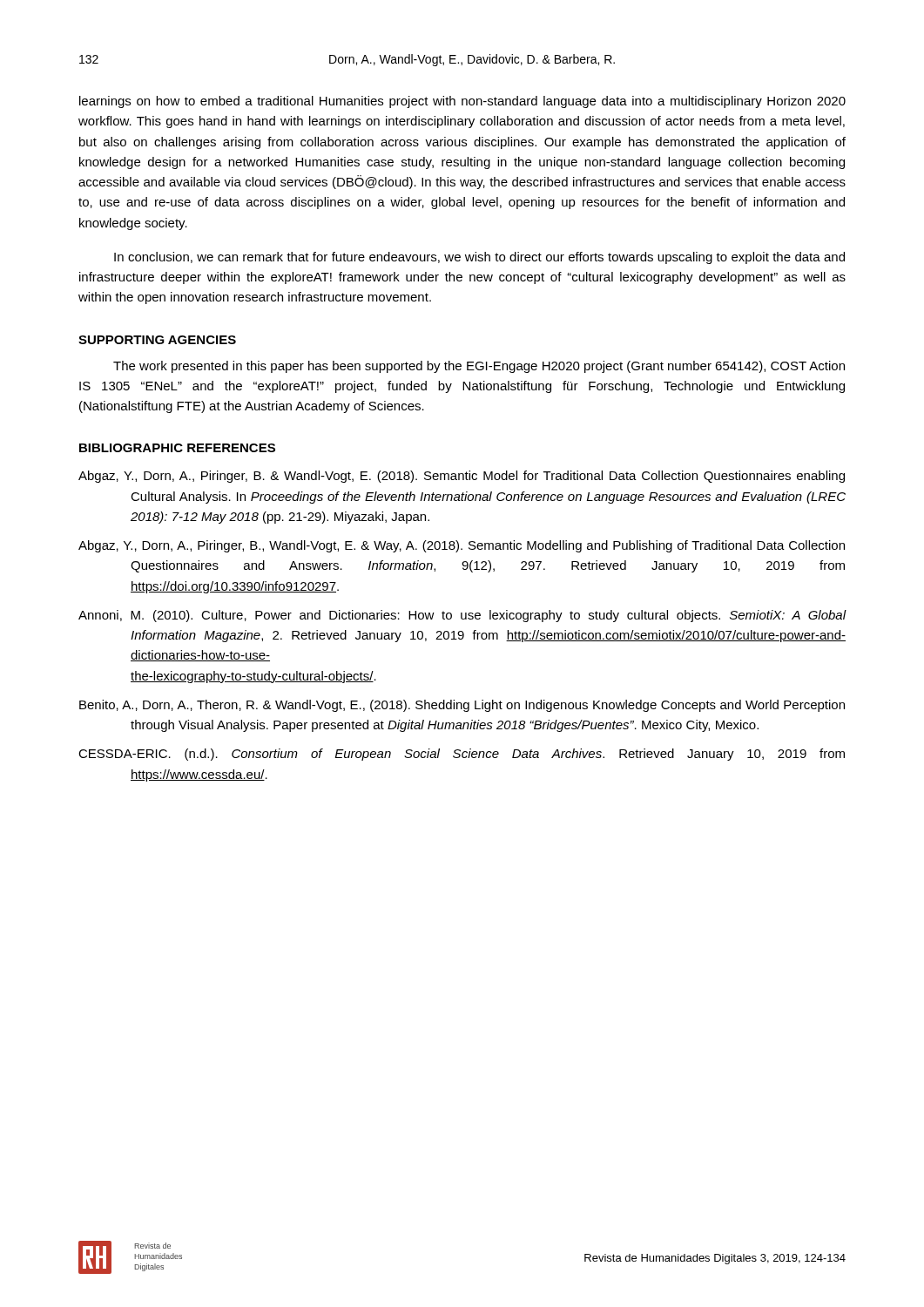Select the section header that reads "SUPPORTING AGENCIES"

click(157, 339)
